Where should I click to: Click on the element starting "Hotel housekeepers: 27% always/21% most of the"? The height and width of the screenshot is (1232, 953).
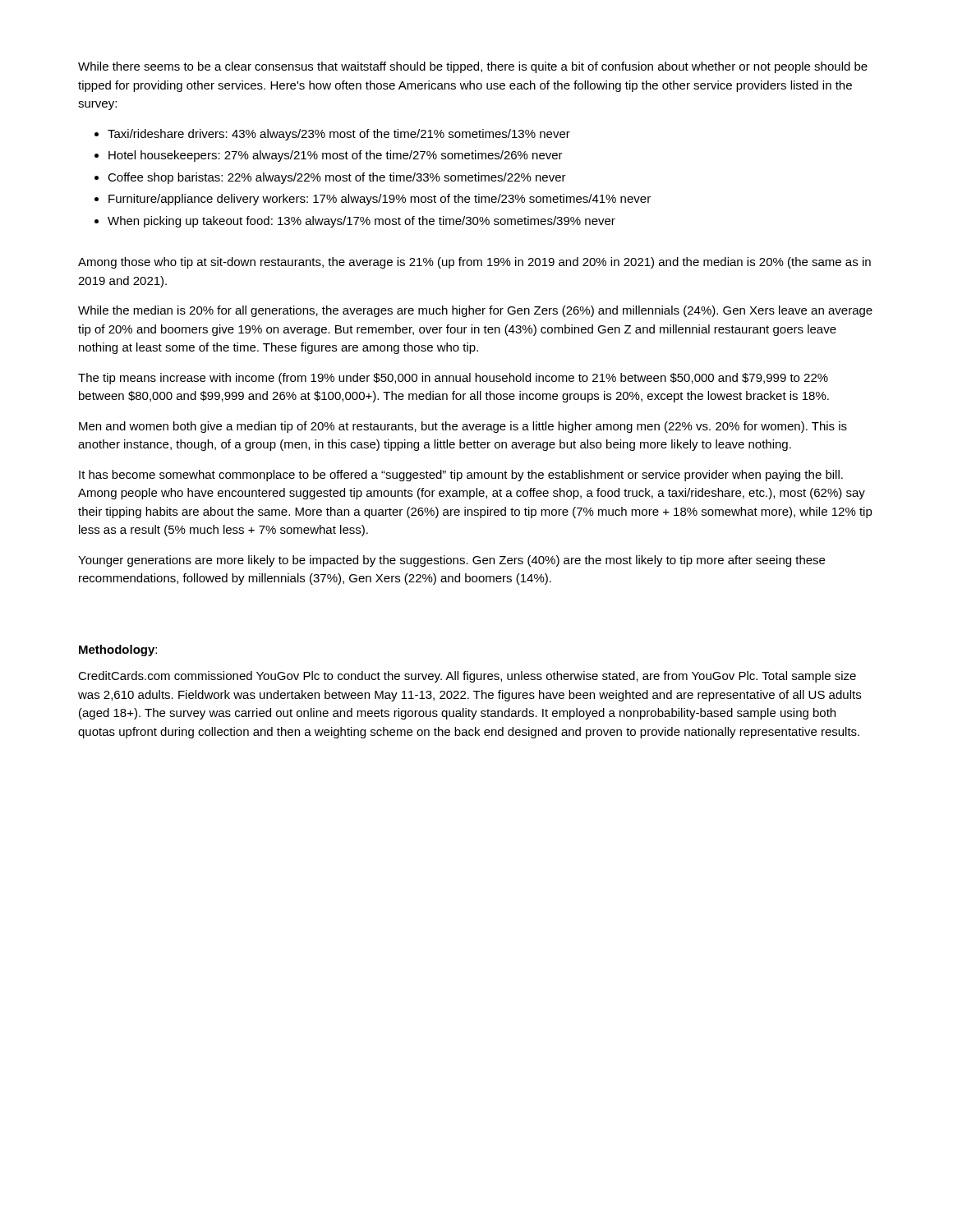coord(335,155)
